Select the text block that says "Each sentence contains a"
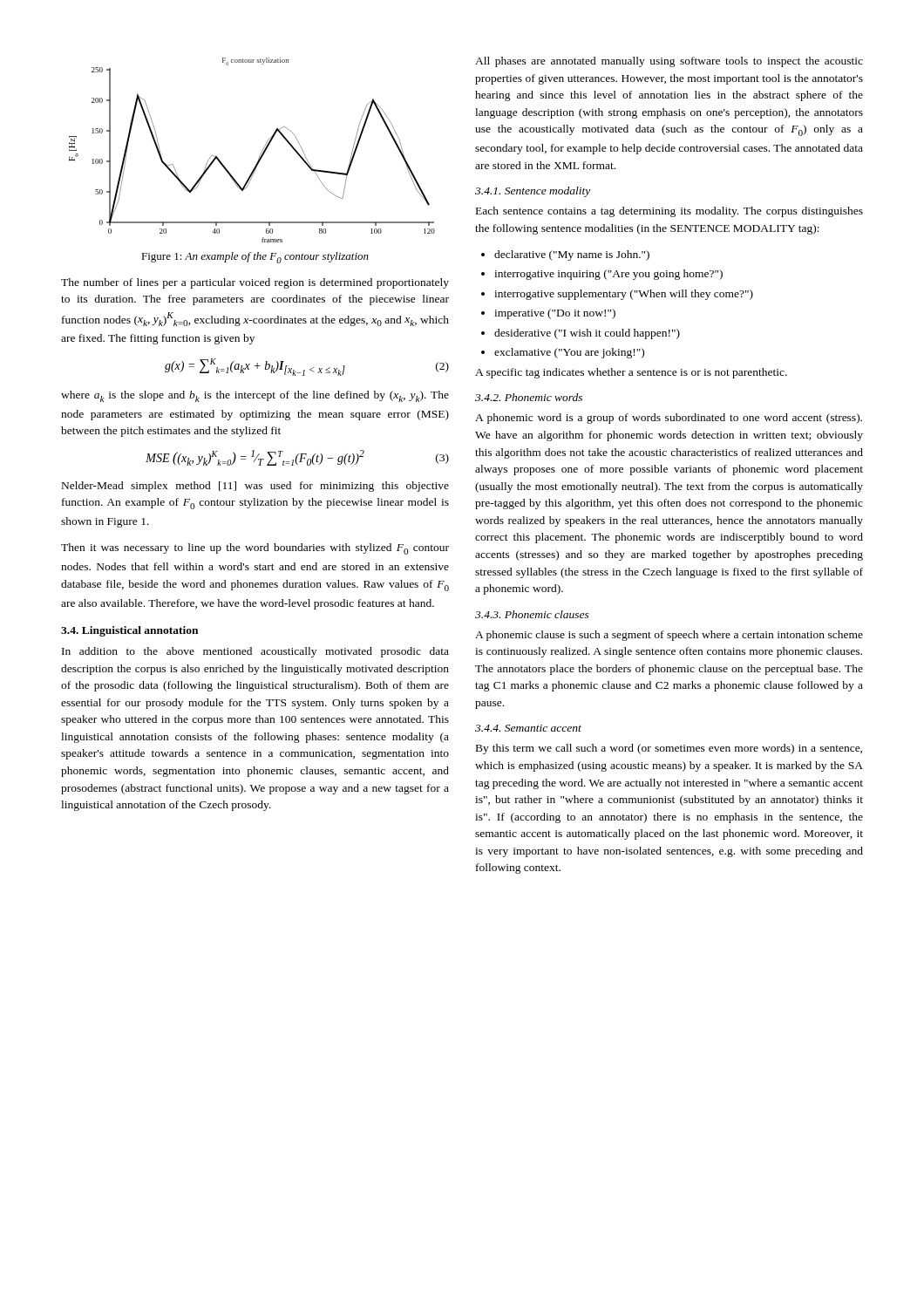Image resolution: width=924 pixels, height=1308 pixels. (x=669, y=220)
